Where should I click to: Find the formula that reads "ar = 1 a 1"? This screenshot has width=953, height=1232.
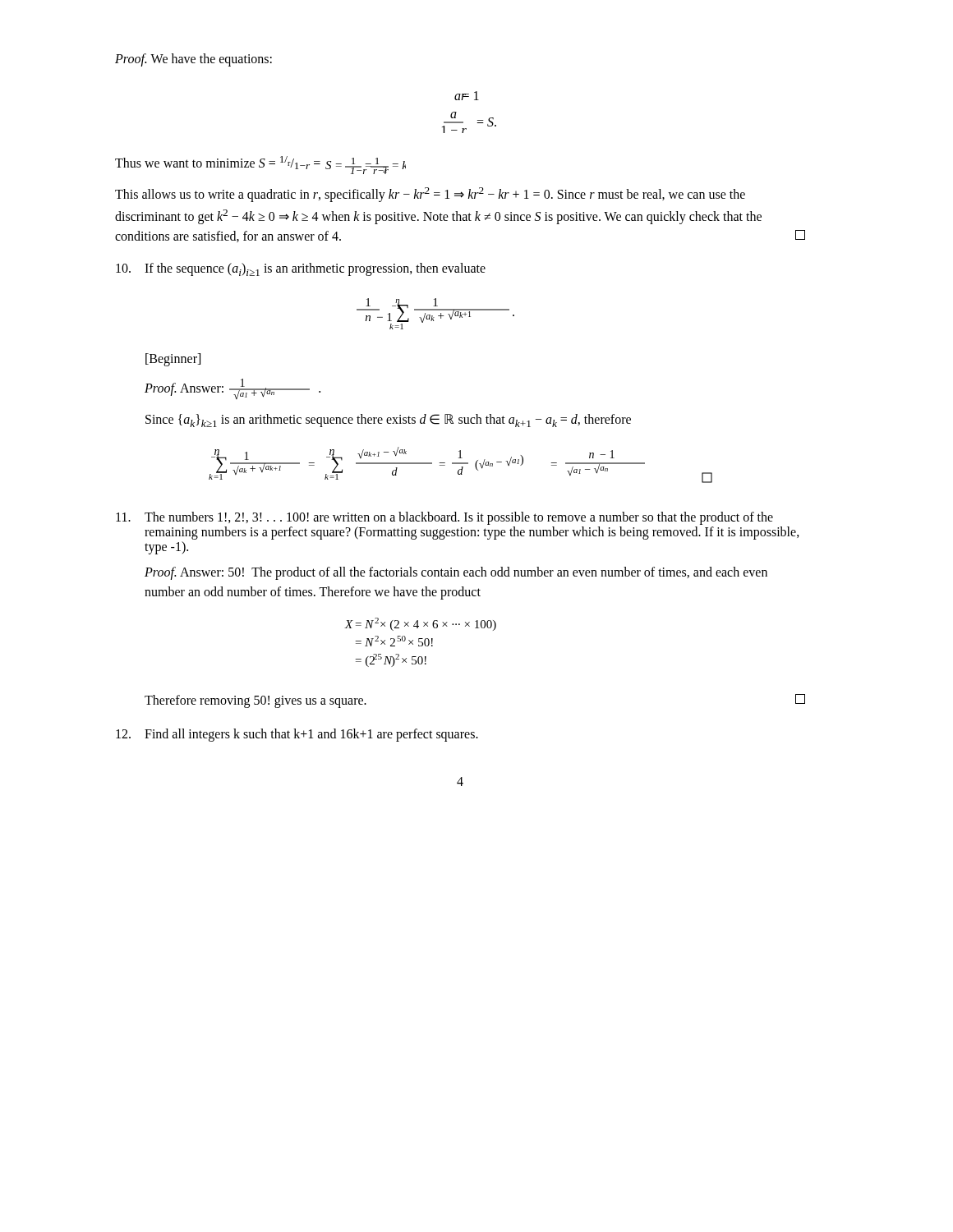click(x=460, y=110)
